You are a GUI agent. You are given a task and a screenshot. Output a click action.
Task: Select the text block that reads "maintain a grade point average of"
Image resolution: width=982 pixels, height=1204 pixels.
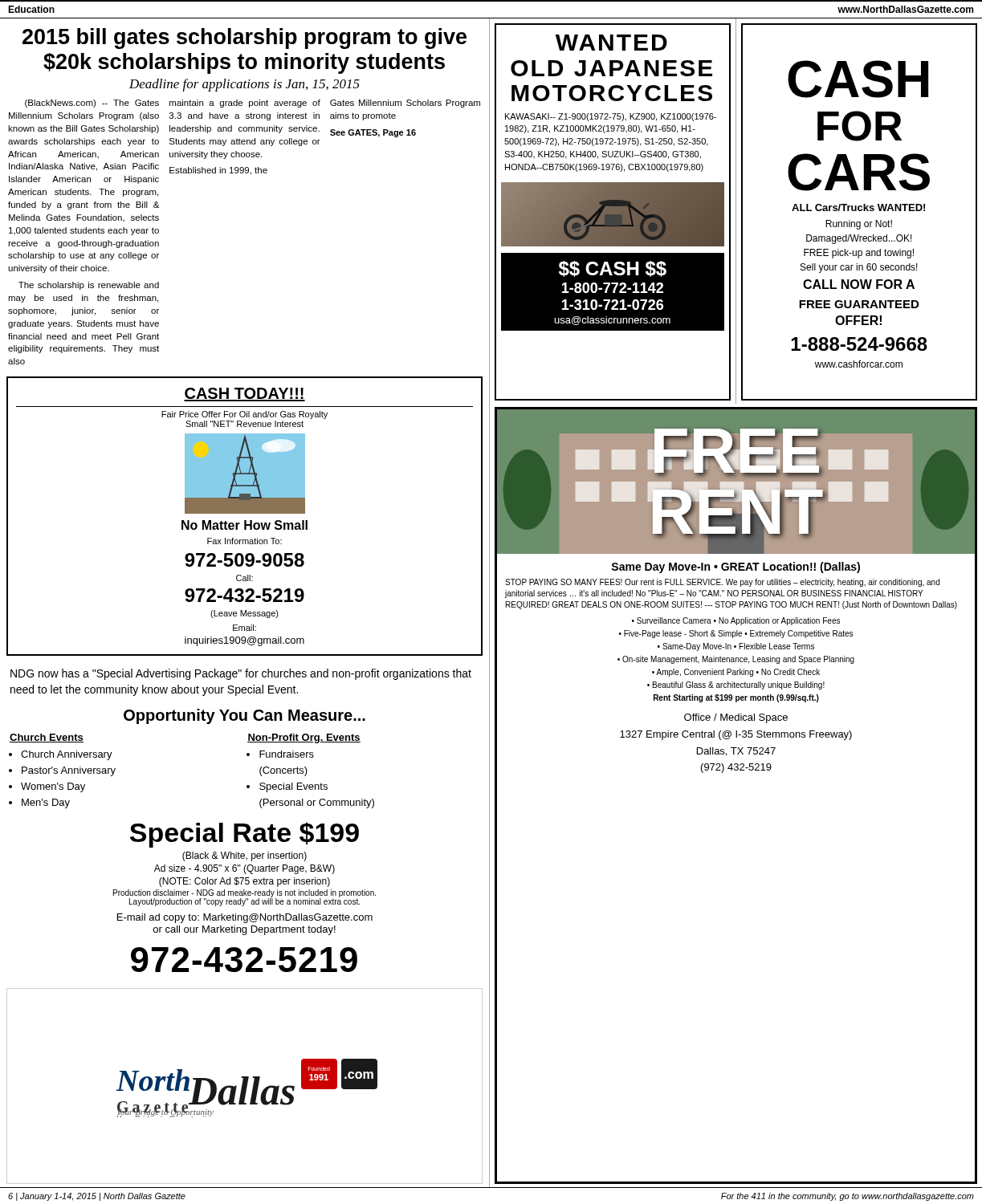point(244,137)
